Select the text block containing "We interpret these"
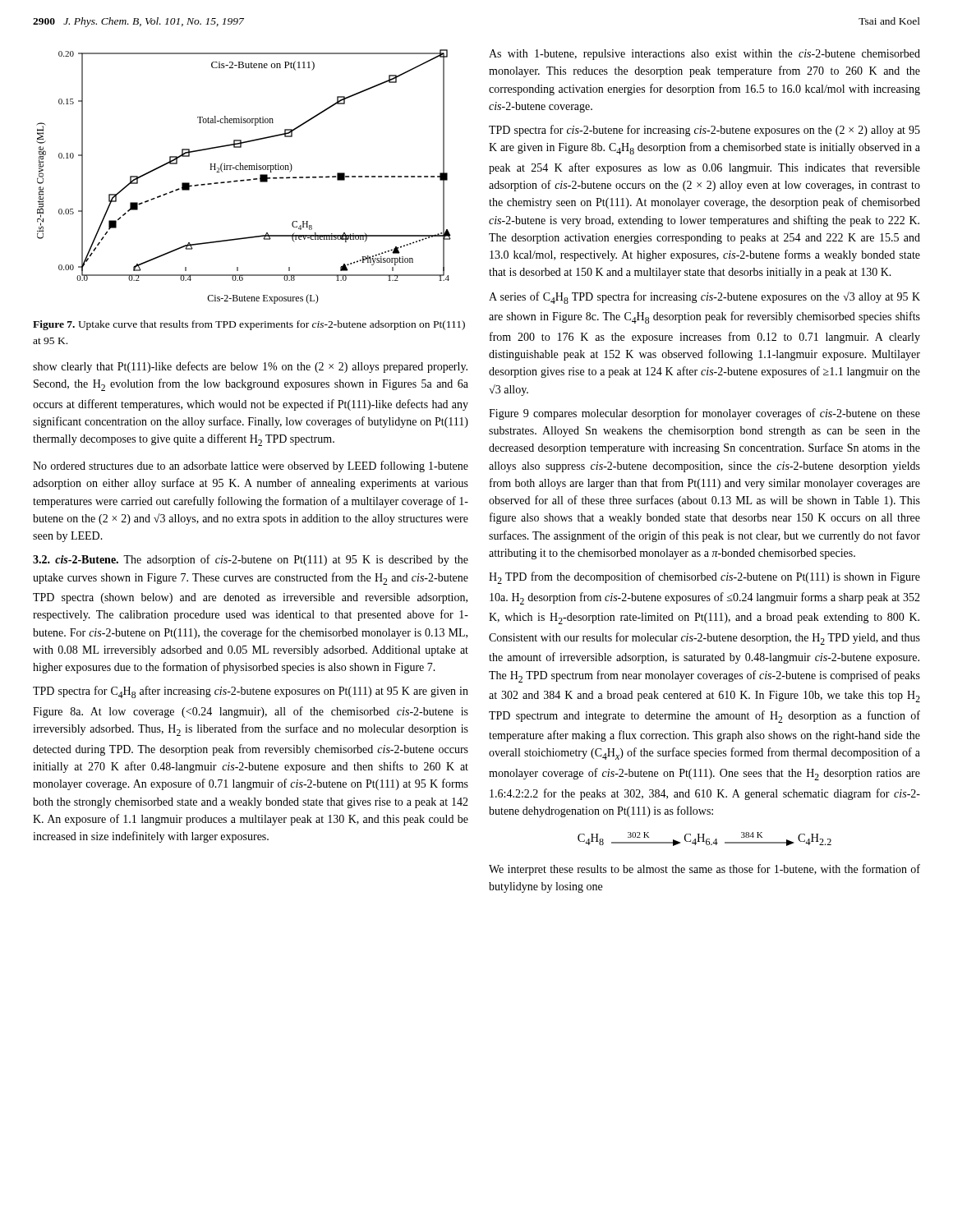The image size is (953, 1232). coord(704,878)
